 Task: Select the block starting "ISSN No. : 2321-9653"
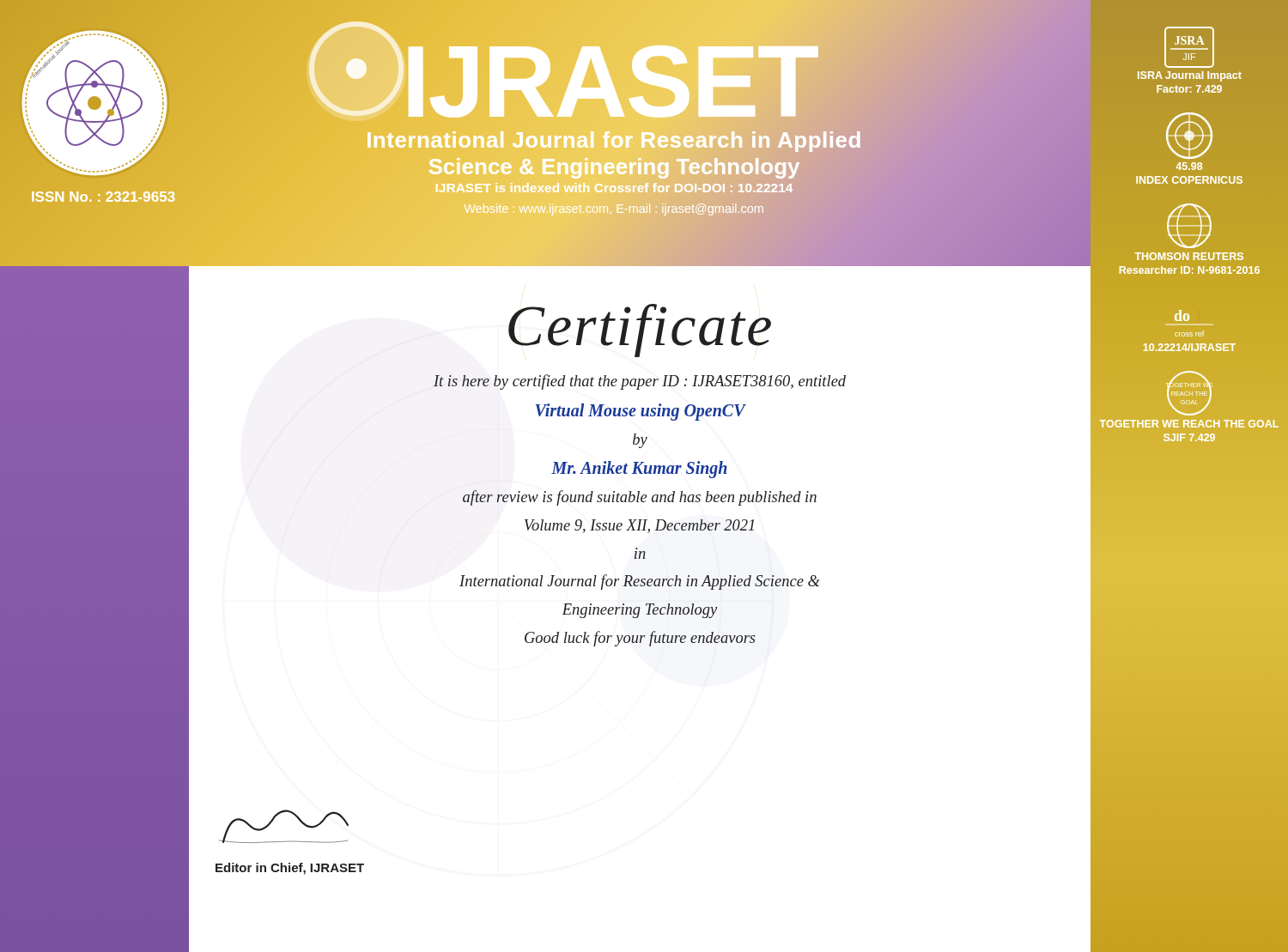click(x=103, y=197)
